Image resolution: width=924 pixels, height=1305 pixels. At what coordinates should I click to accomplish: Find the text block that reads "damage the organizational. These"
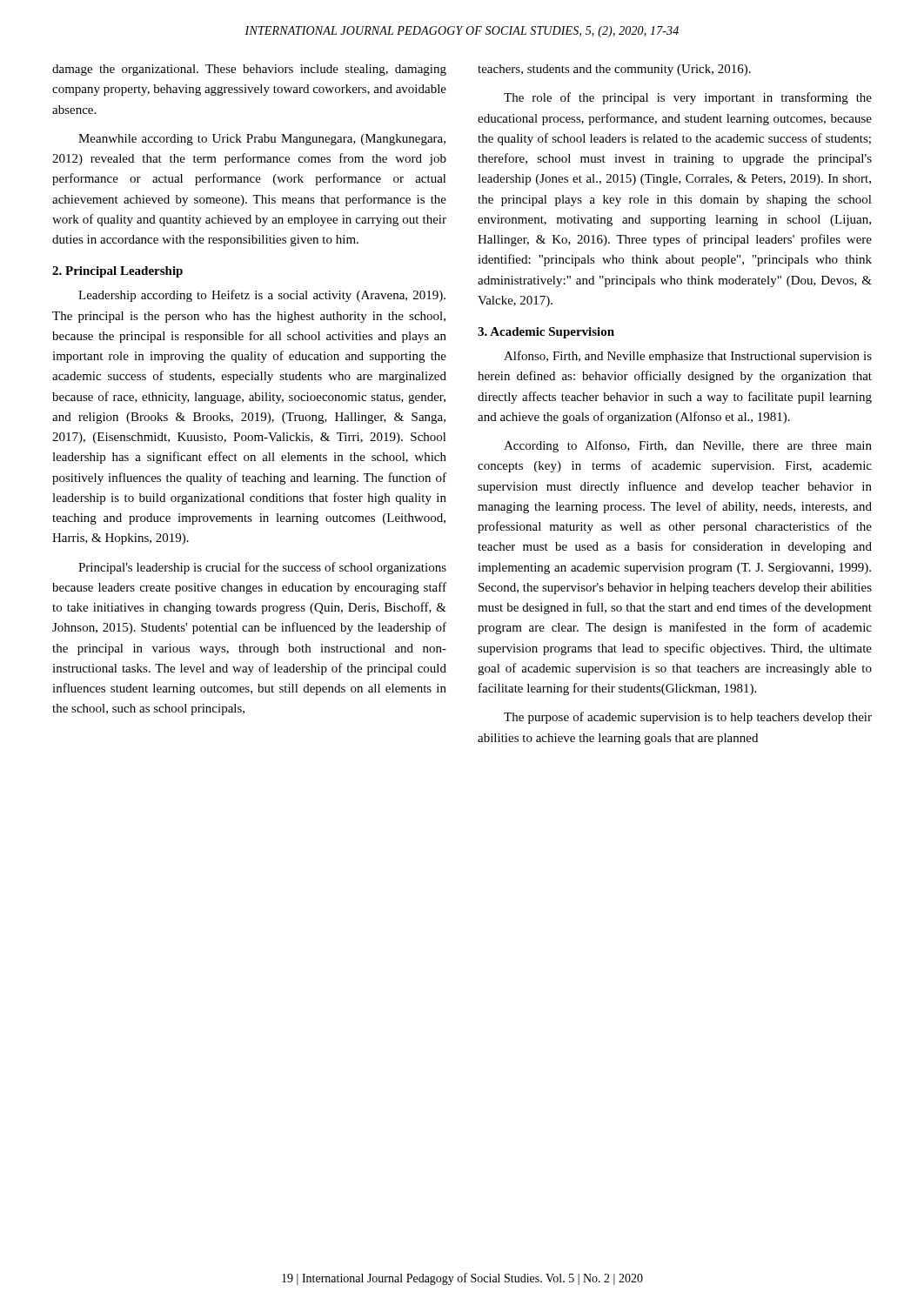point(249,89)
